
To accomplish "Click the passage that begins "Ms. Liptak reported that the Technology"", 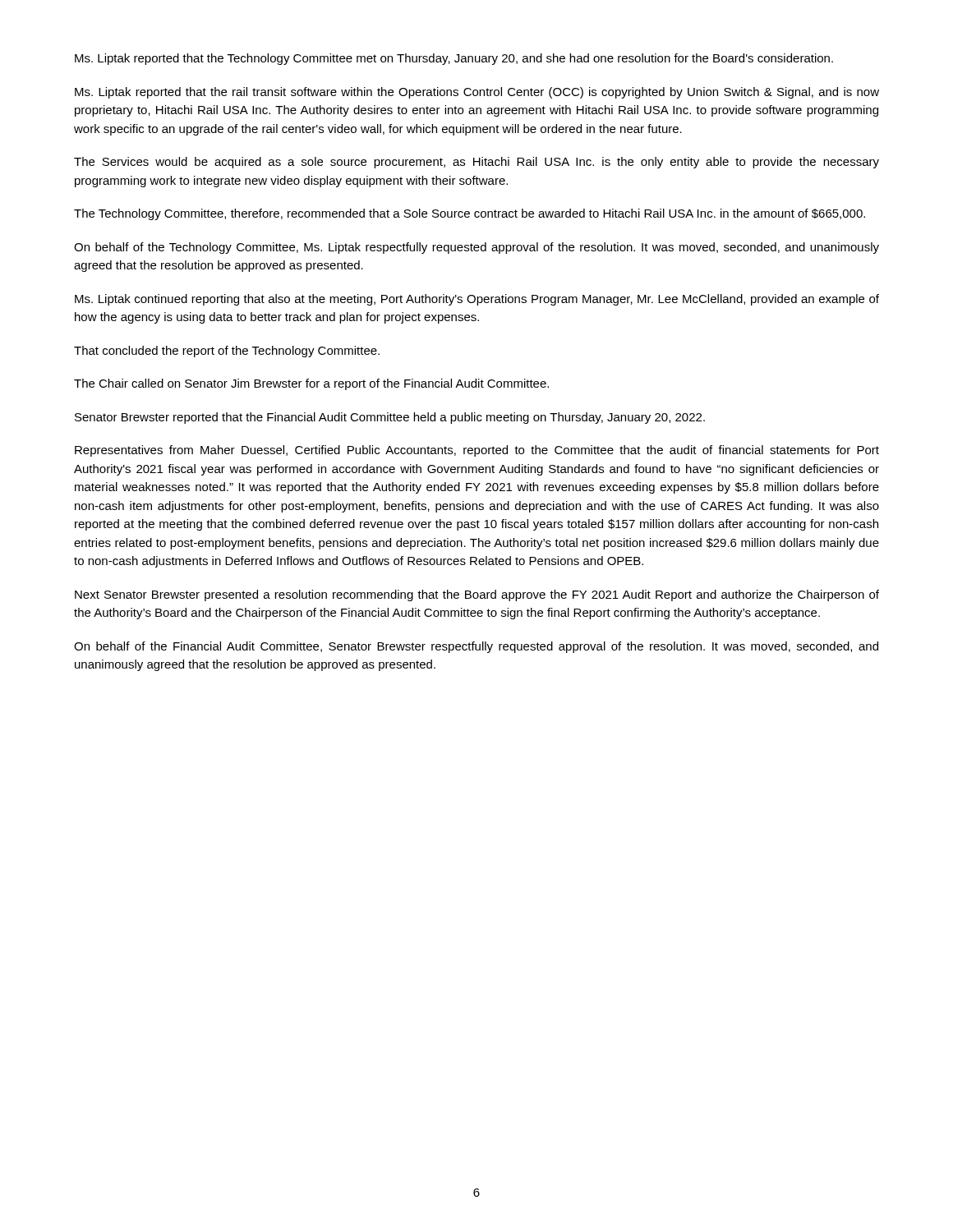I will tap(454, 58).
